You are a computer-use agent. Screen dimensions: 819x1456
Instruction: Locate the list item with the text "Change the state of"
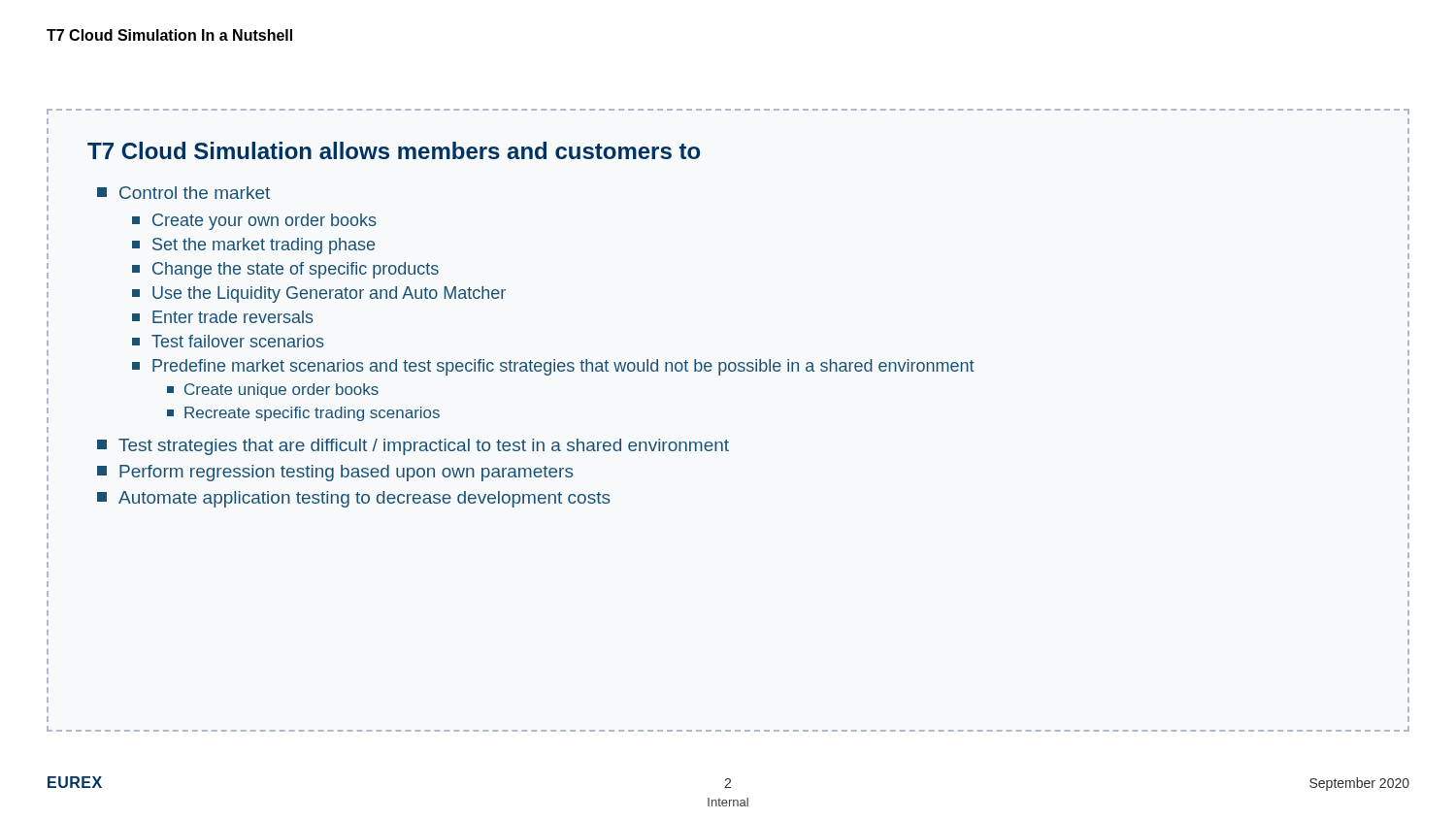286,269
